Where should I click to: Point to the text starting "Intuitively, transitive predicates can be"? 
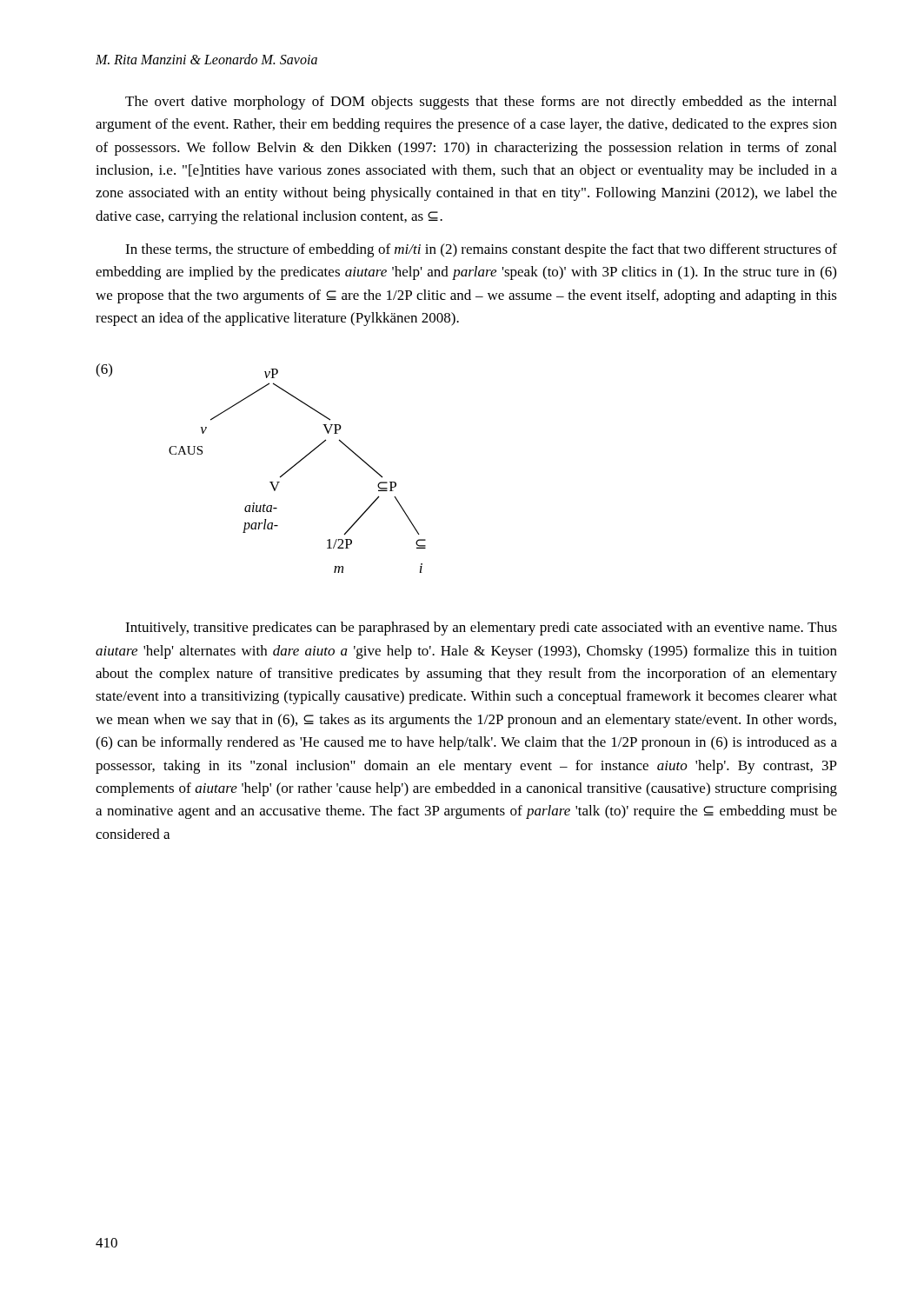point(466,731)
